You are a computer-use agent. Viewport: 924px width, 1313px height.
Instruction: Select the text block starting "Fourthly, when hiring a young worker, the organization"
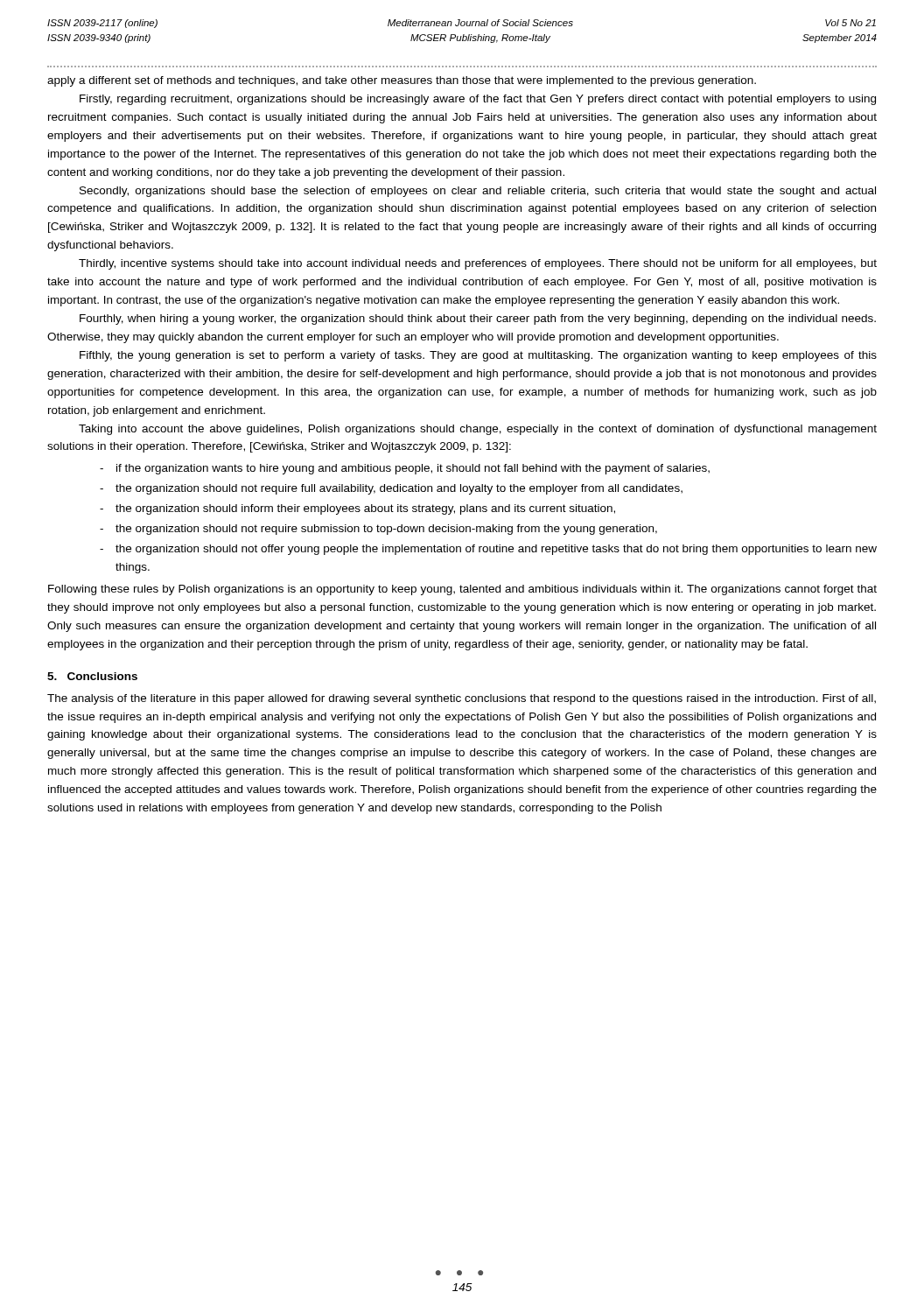click(462, 328)
